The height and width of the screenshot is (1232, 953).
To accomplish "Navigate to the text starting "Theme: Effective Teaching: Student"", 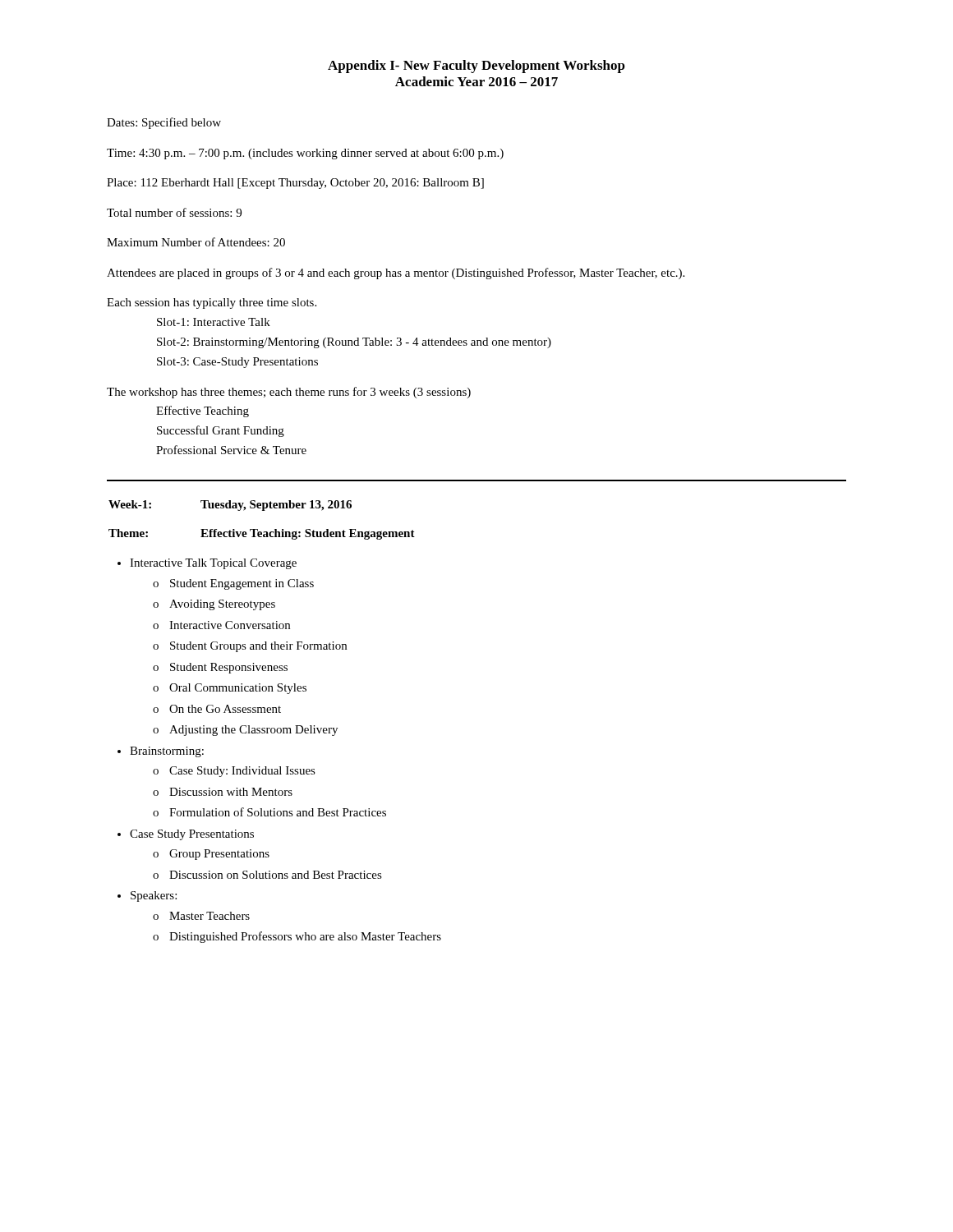I will click(262, 534).
